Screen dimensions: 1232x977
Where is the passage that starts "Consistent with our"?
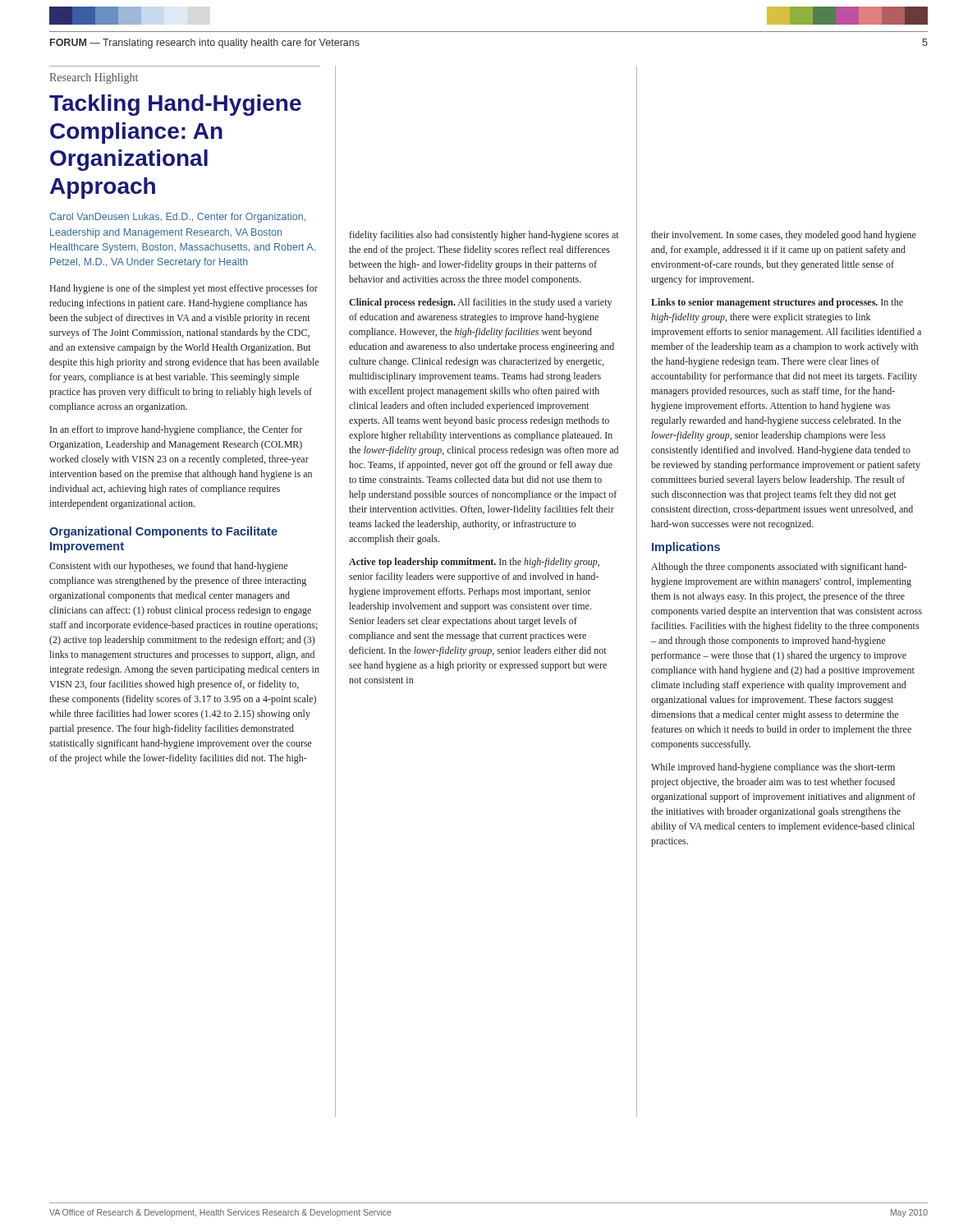[x=184, y=662]
